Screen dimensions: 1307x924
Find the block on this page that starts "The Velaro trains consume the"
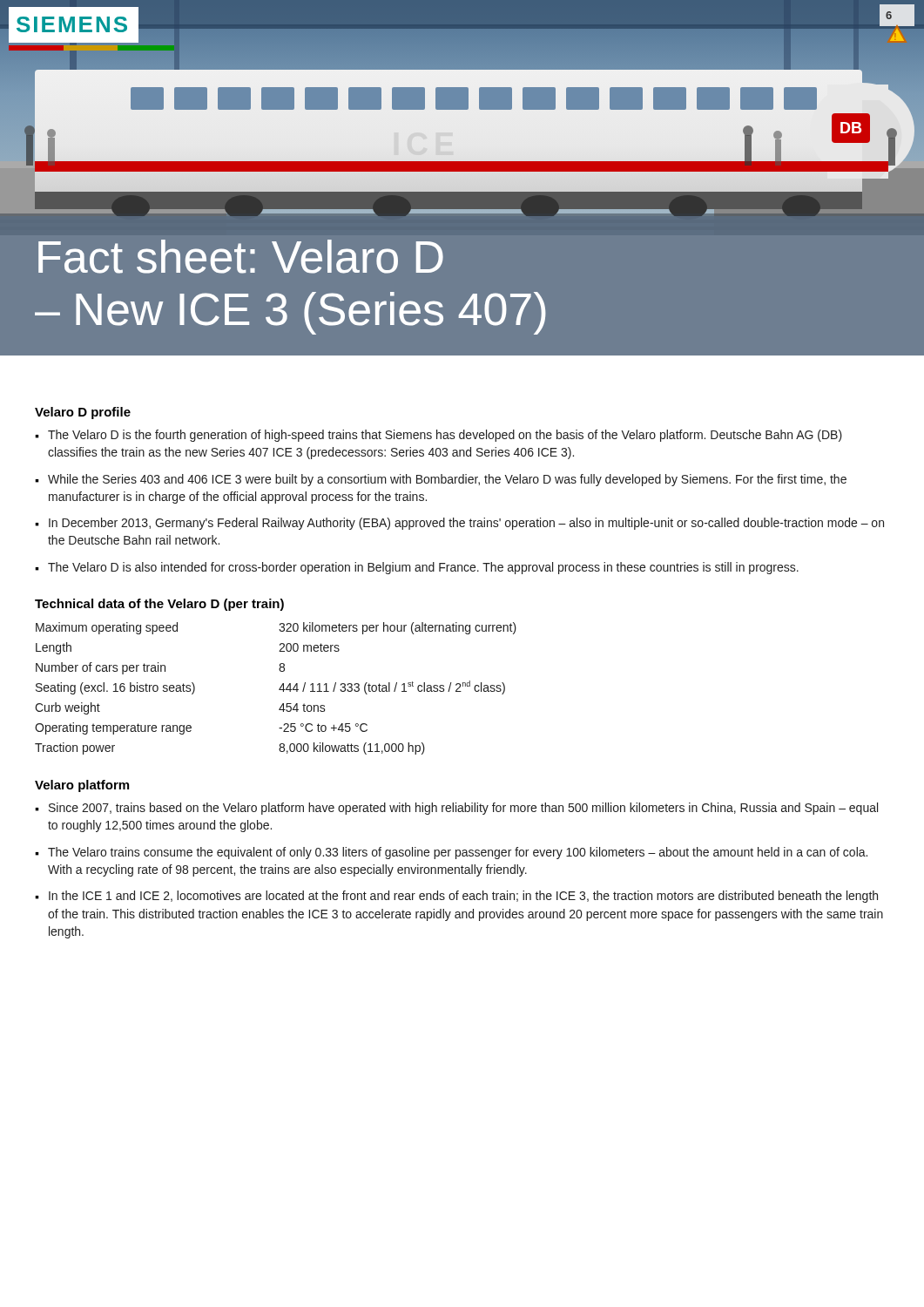pyautogui.click(x=458, y=861)
